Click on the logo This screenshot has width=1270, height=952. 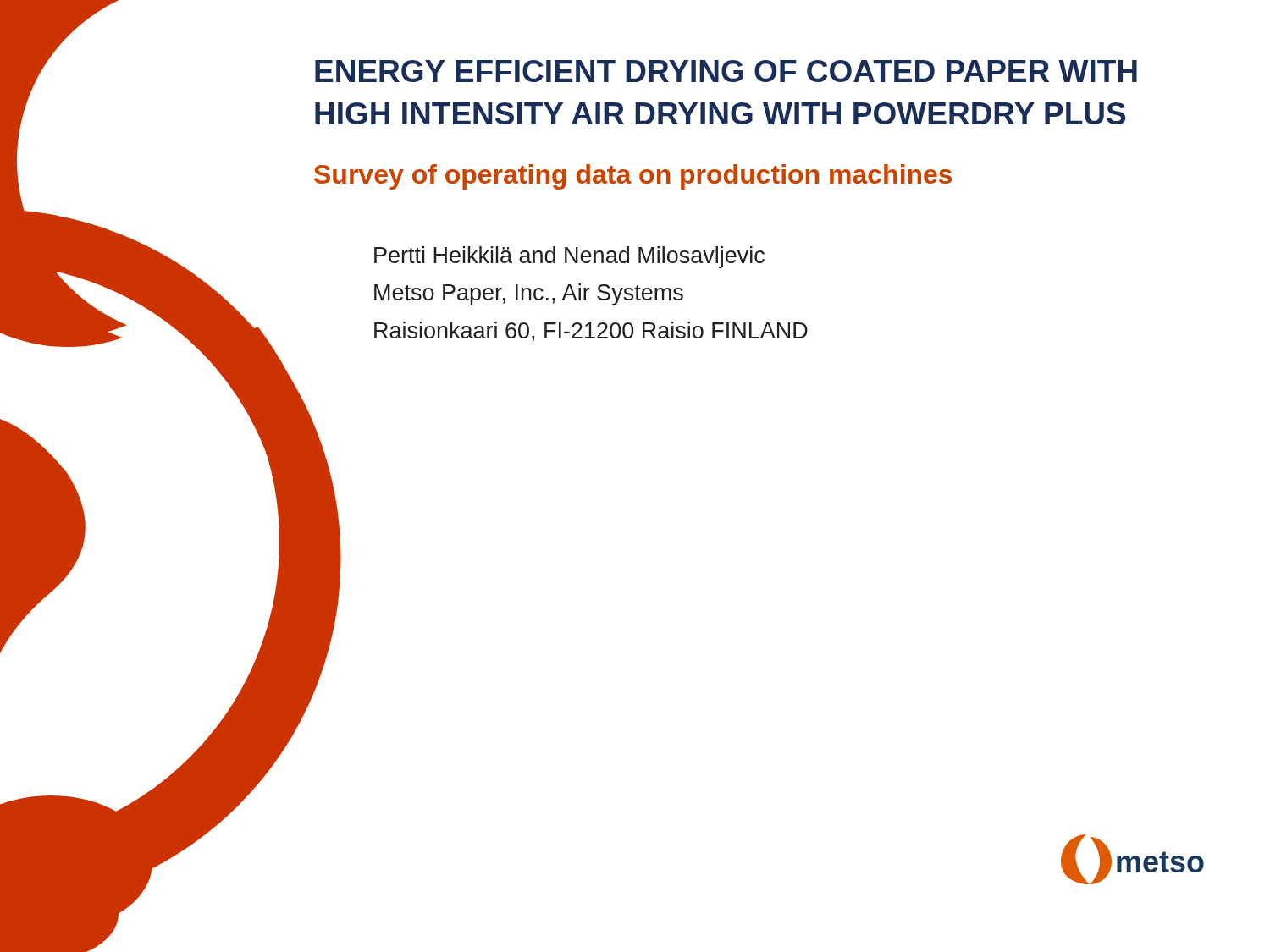pos(1122,864)
